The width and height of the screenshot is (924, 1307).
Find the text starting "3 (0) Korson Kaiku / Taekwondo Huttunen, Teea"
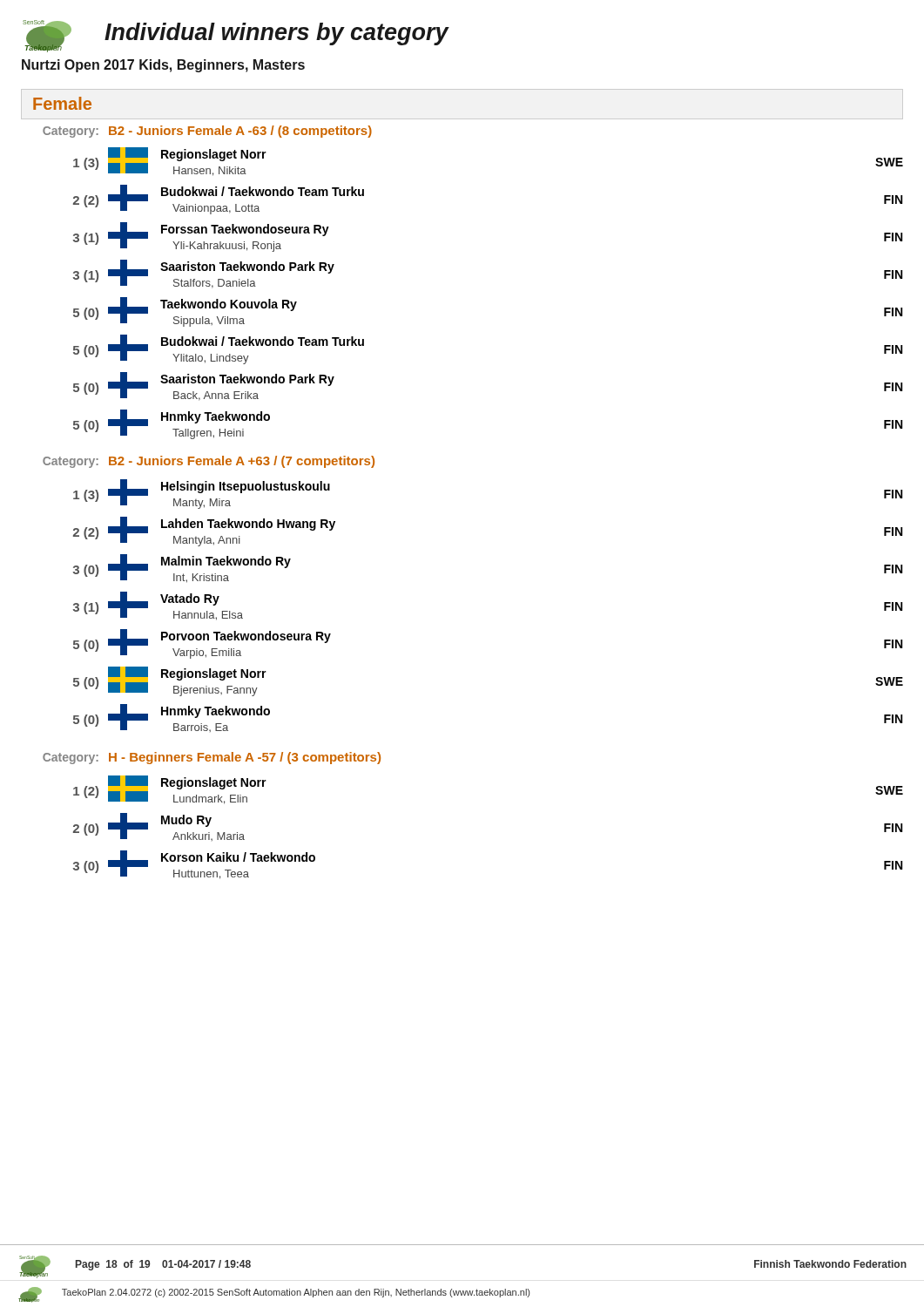183,861
